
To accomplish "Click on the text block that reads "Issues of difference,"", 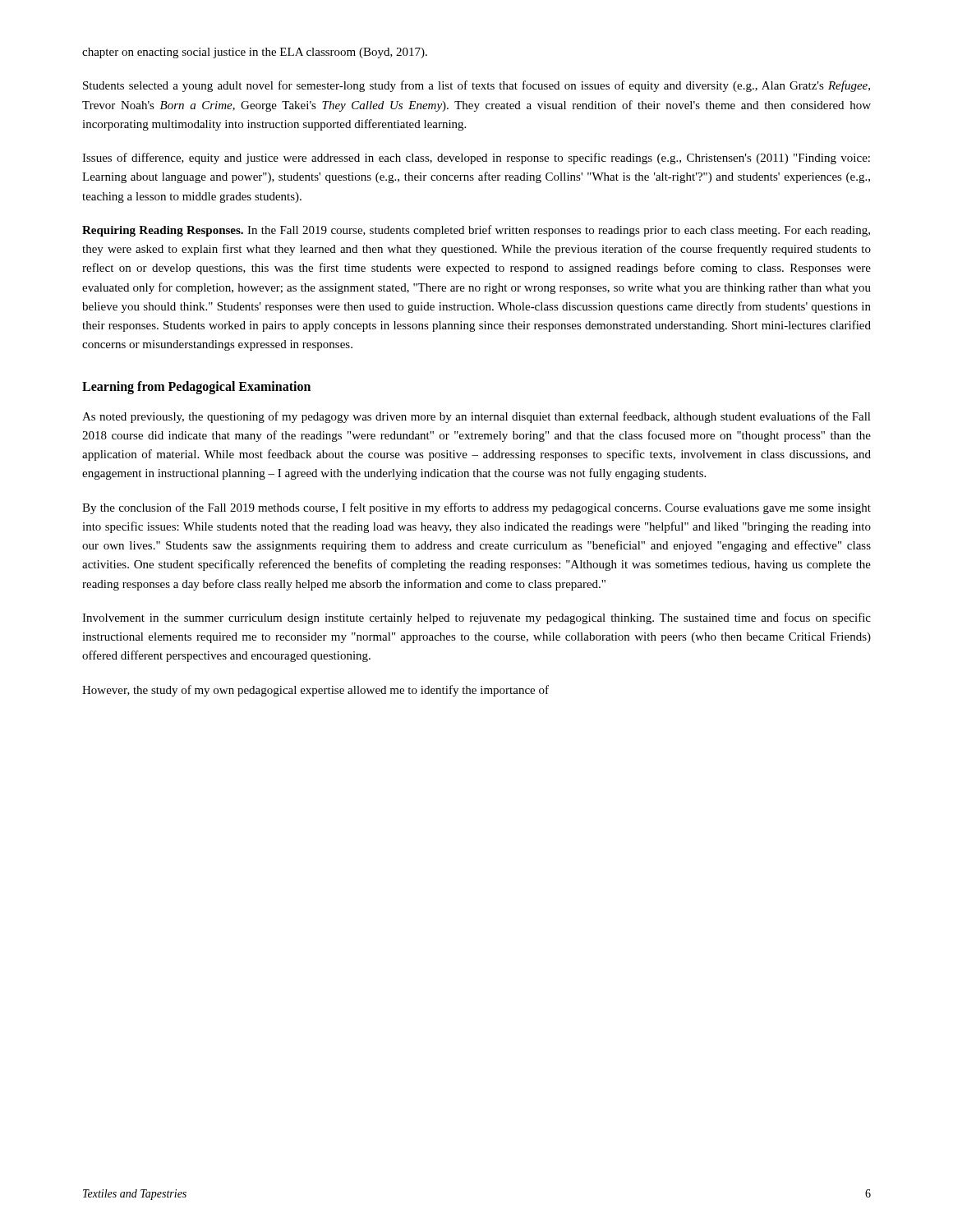I will (x=476, y=177).
